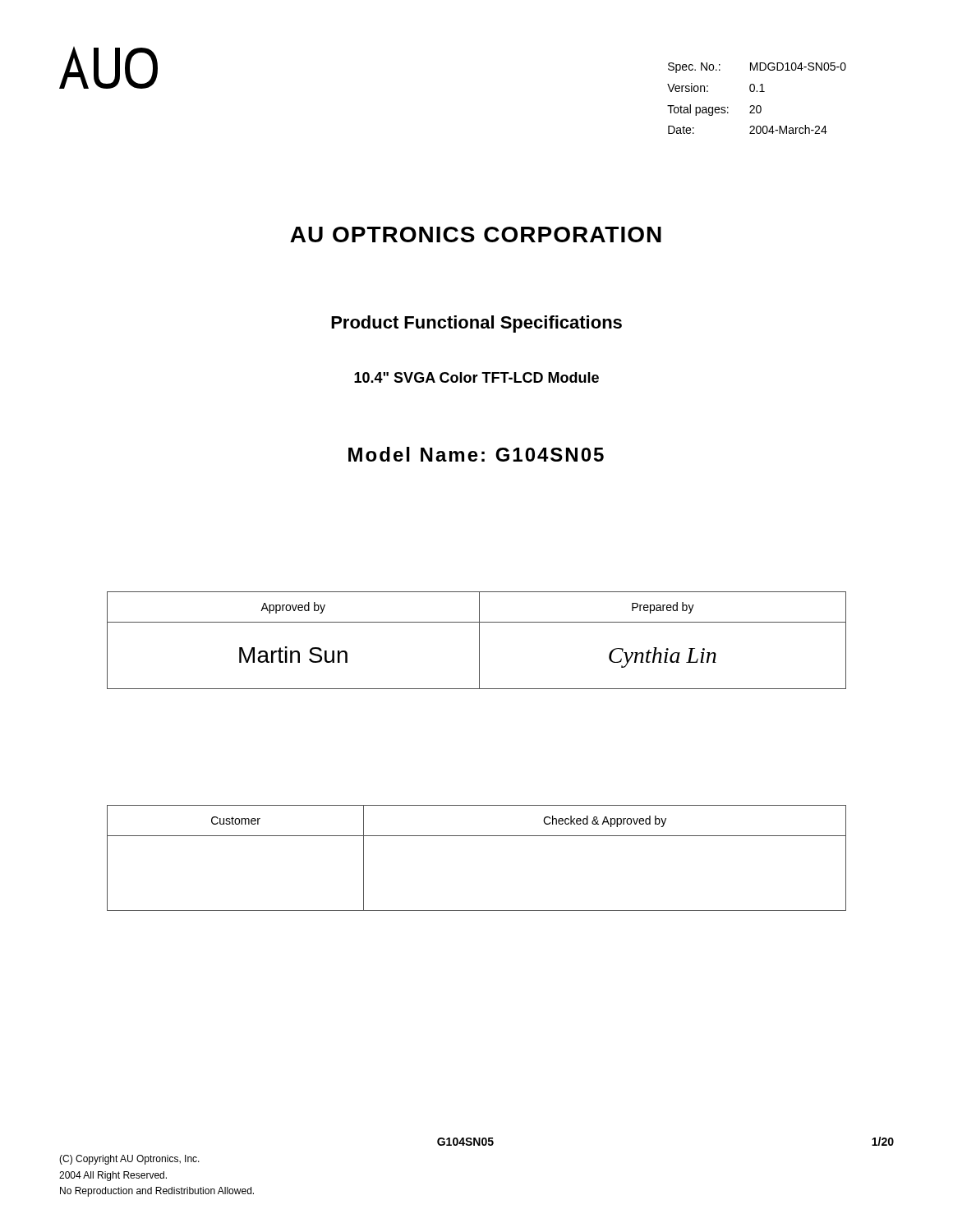Select the table that reads "Prepared by"

tap(476, 640)
